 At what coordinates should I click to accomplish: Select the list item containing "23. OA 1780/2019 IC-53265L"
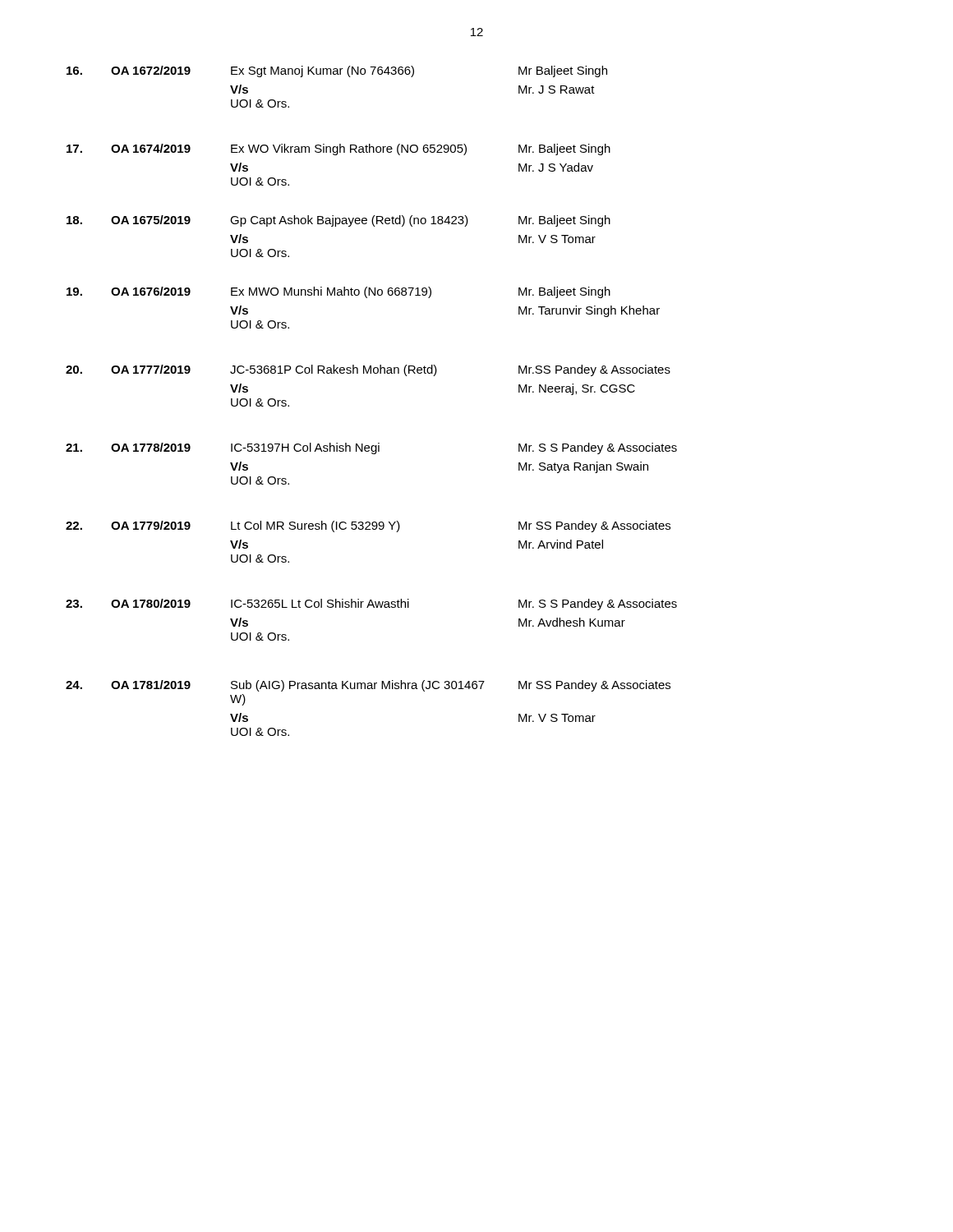coord(371,605)
